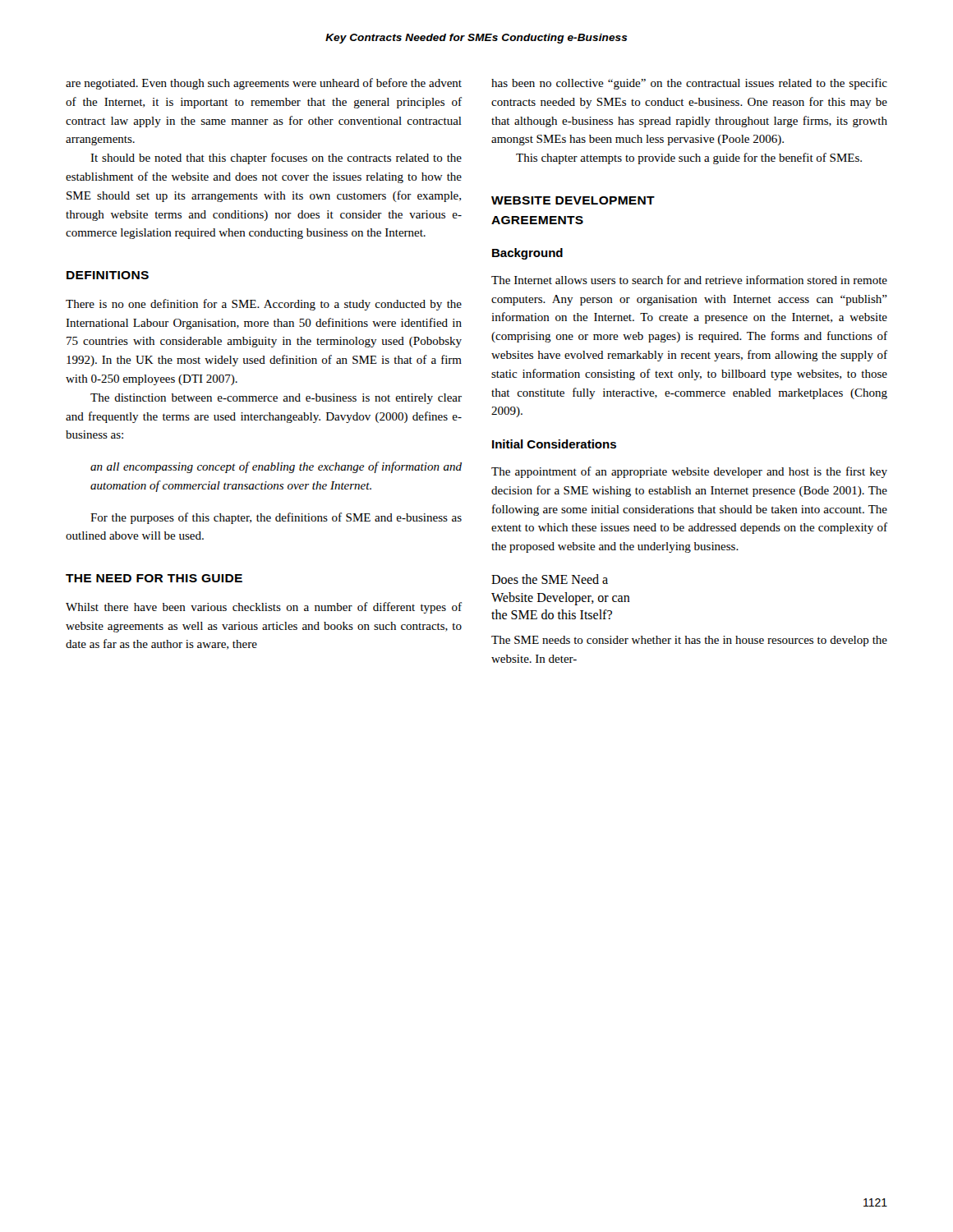Find the text block that says "The SME needs to consider whether it"
Screen dimensions: 1232x953
click(689, 649)
